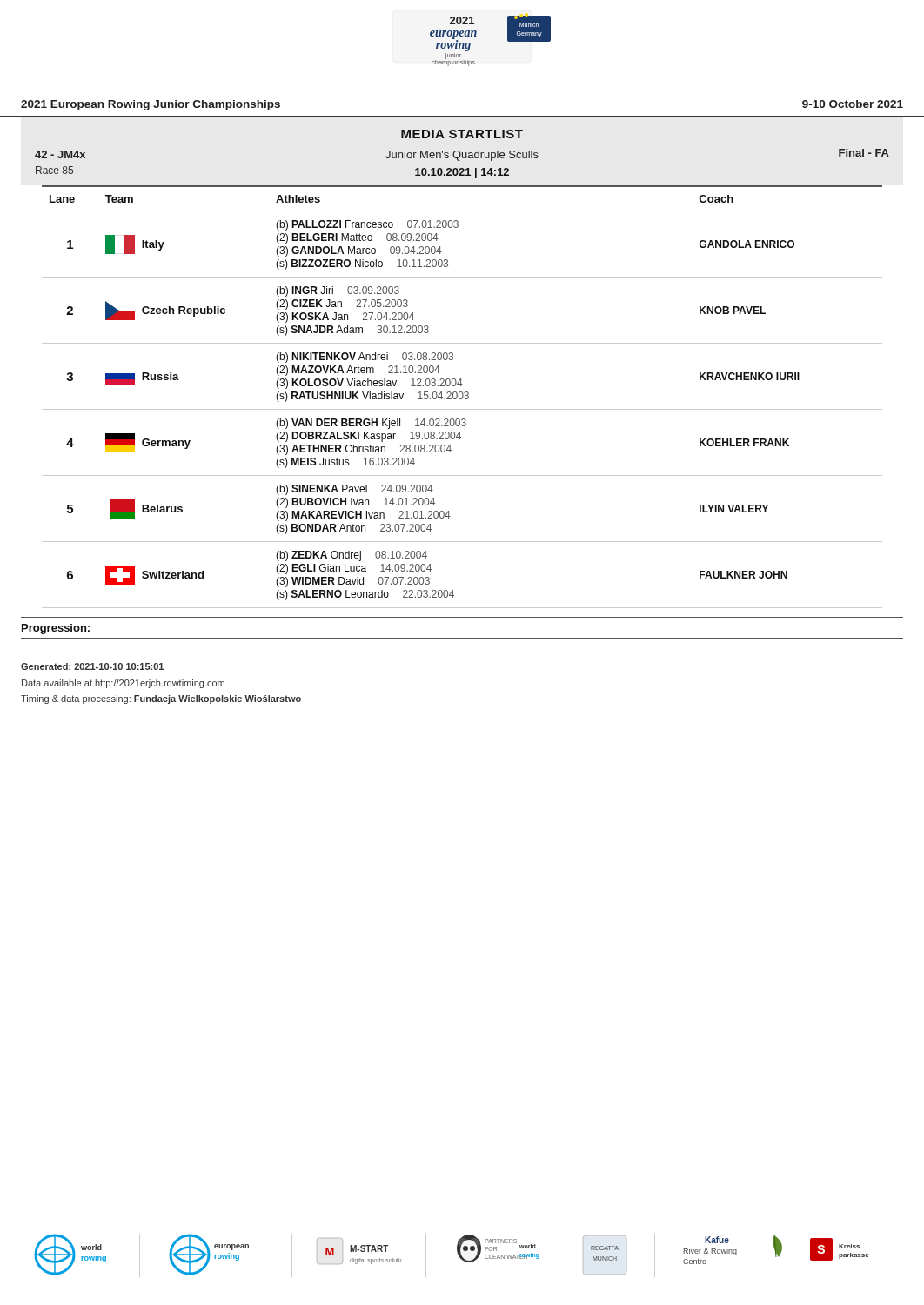Click on the text containing "10.2021 | 14:12"
This screenshot has height=1305, width=924.
tap(462, 171)
